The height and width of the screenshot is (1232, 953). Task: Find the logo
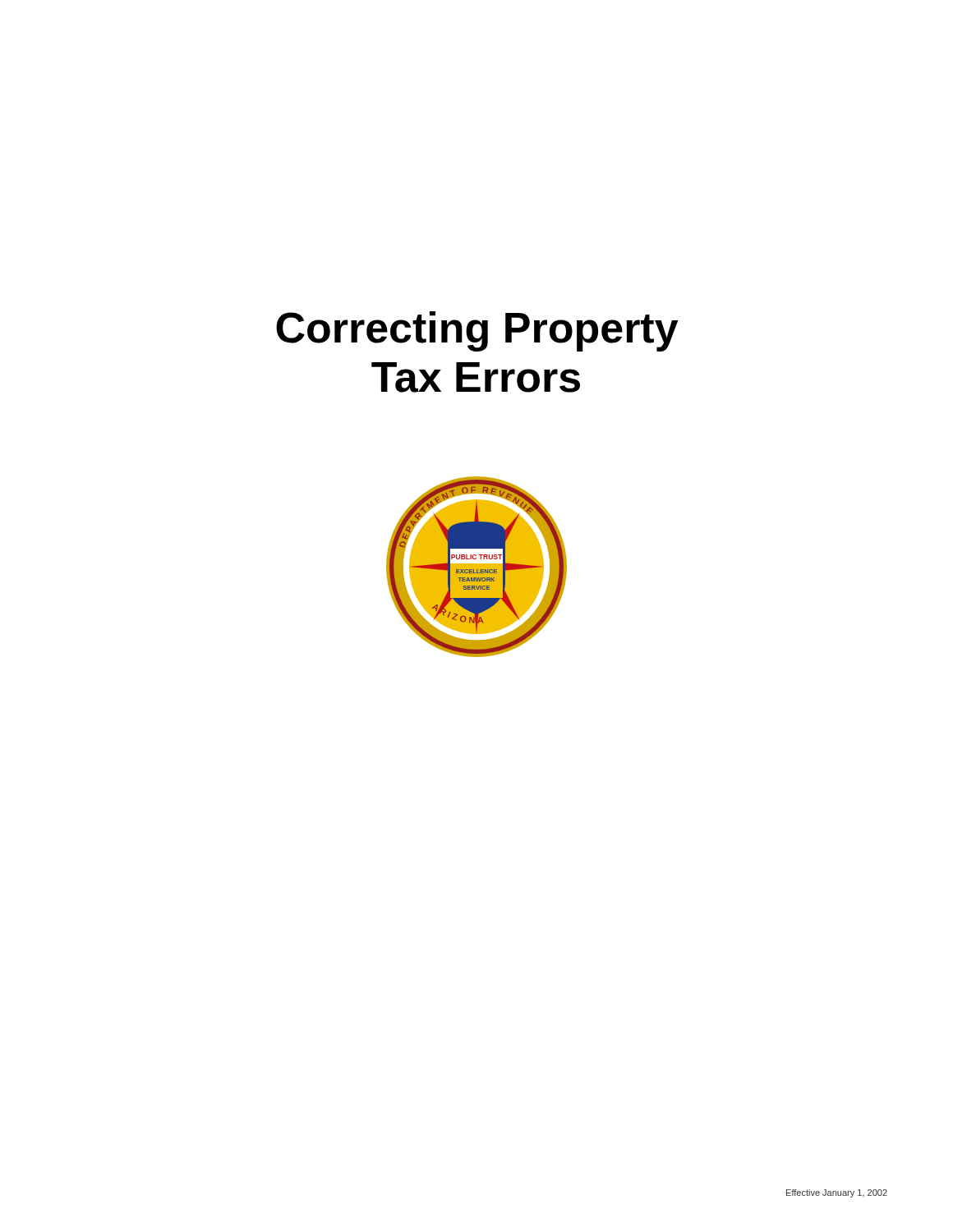click(x=476, y=568)
